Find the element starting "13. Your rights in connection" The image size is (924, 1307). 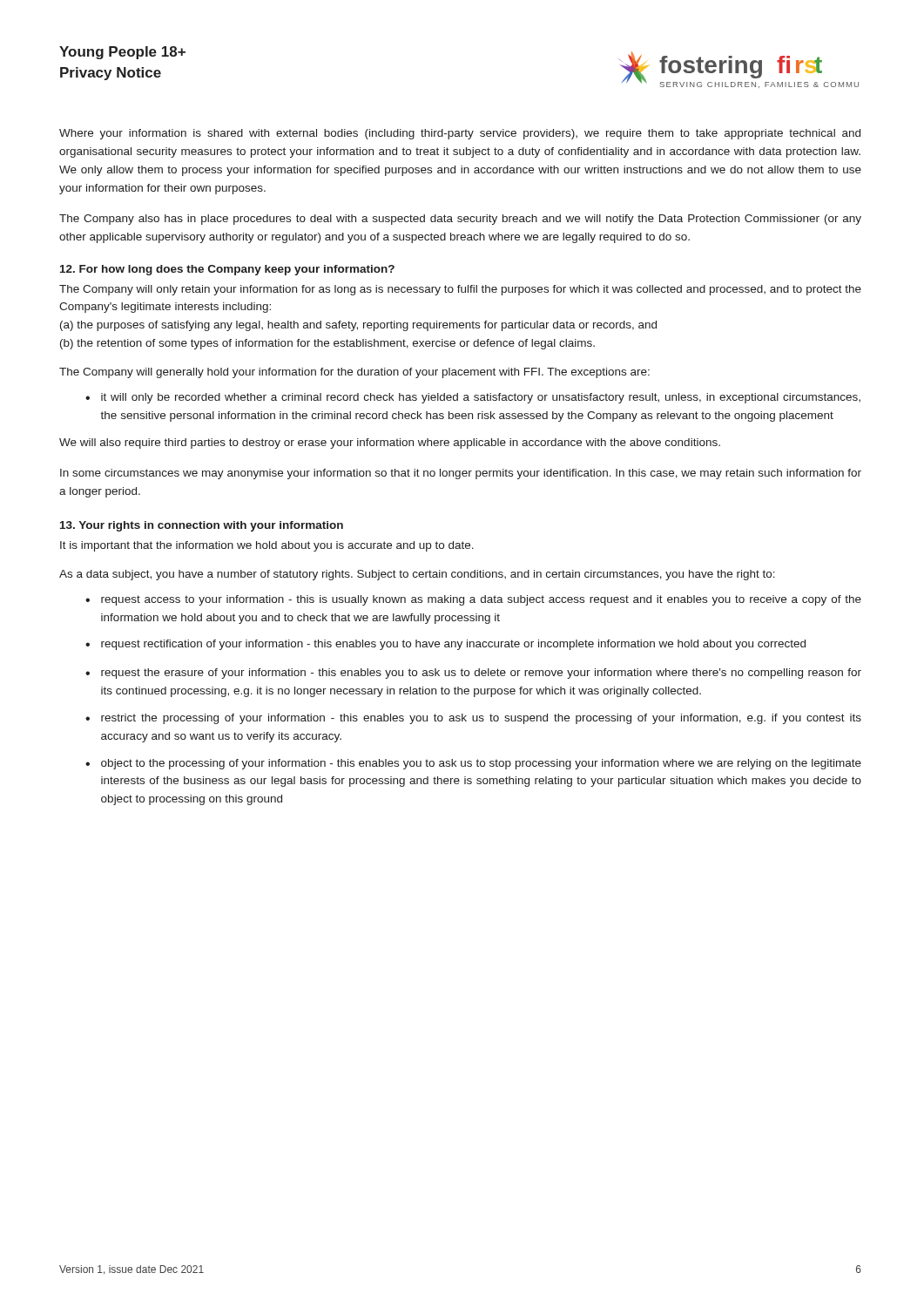point(201,525)
